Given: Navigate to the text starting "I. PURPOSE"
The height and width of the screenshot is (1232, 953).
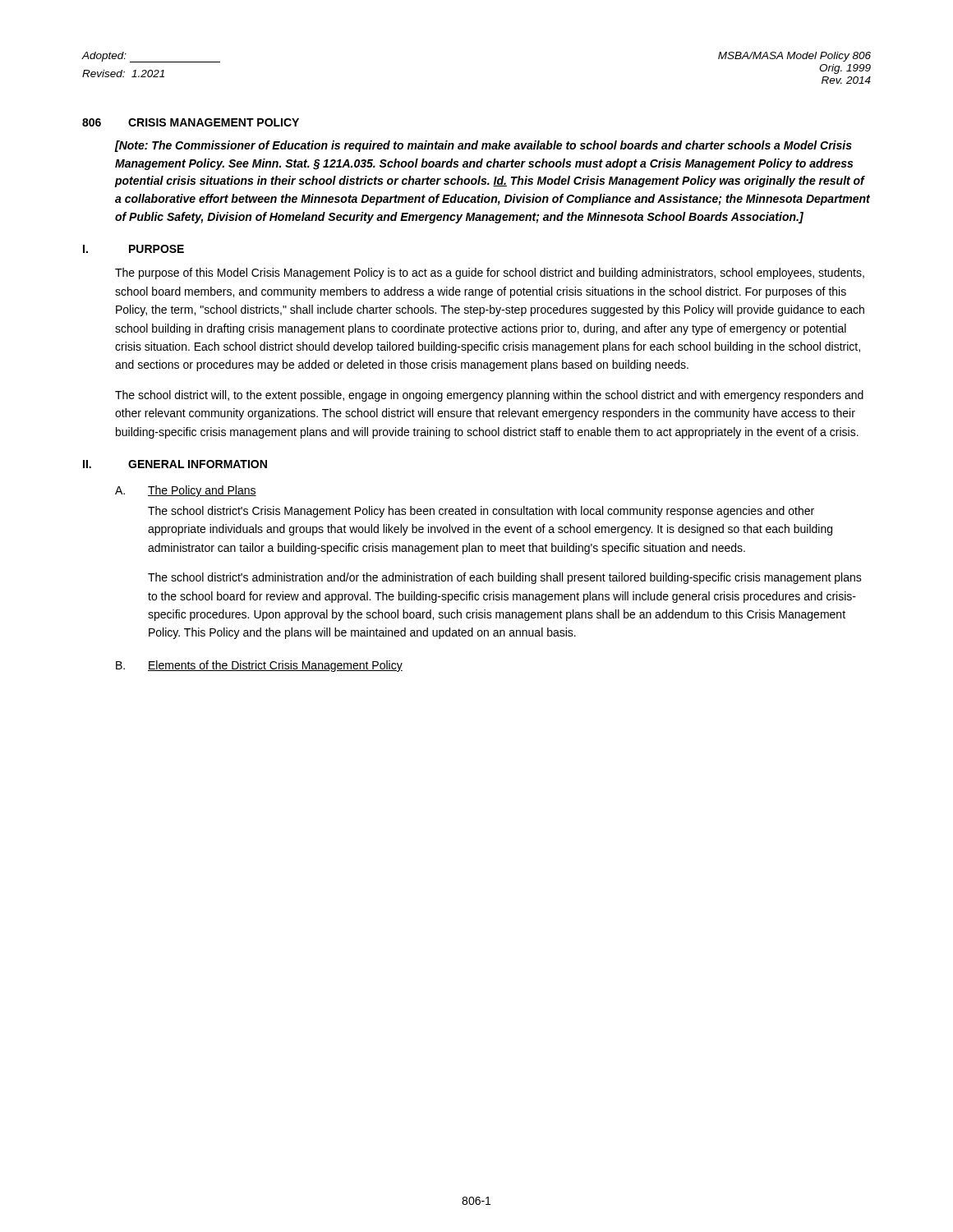Looking at the screenshot, I should pos(133,249).
